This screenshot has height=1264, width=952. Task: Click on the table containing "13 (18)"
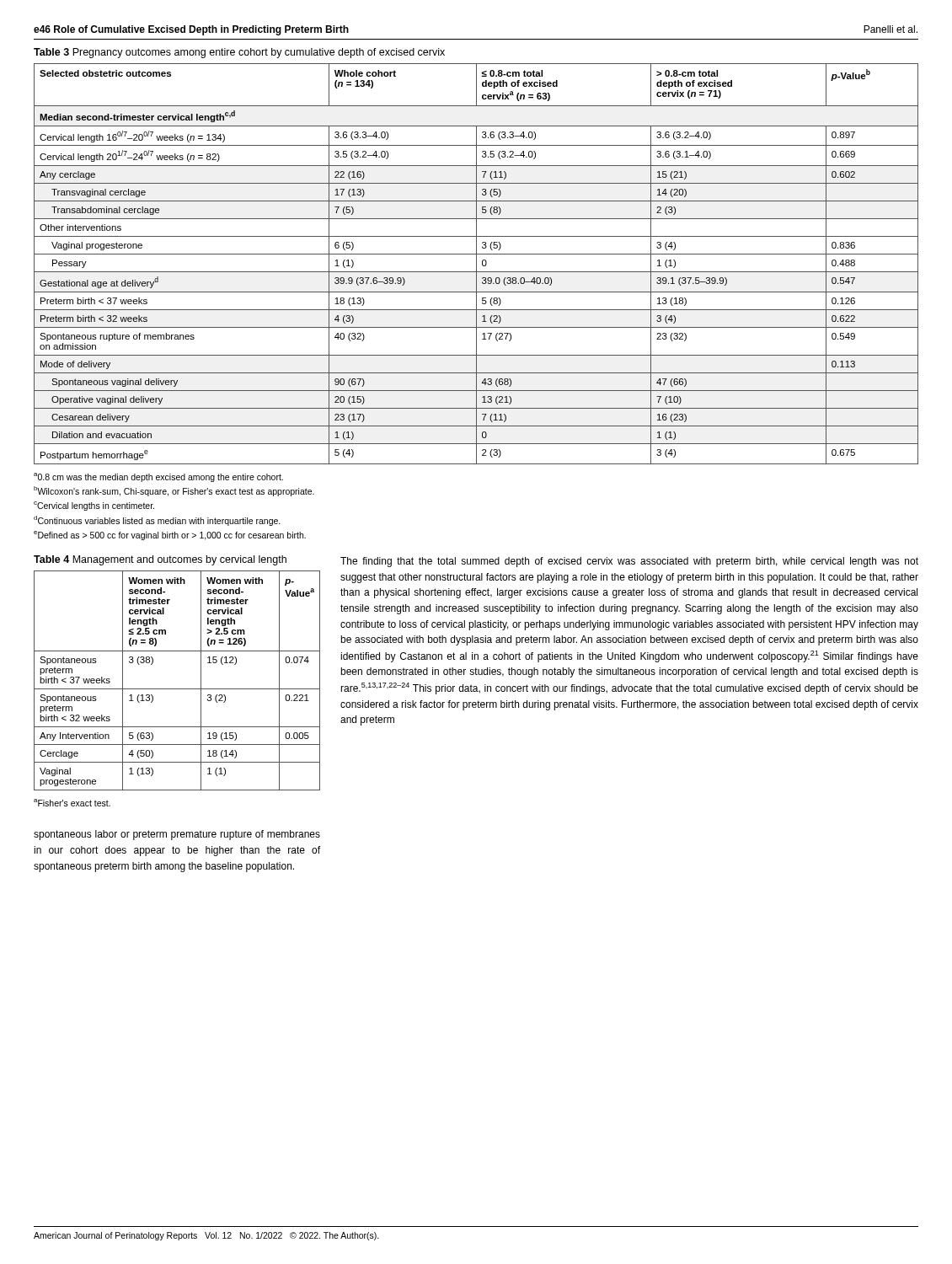[x=476, y=264]
